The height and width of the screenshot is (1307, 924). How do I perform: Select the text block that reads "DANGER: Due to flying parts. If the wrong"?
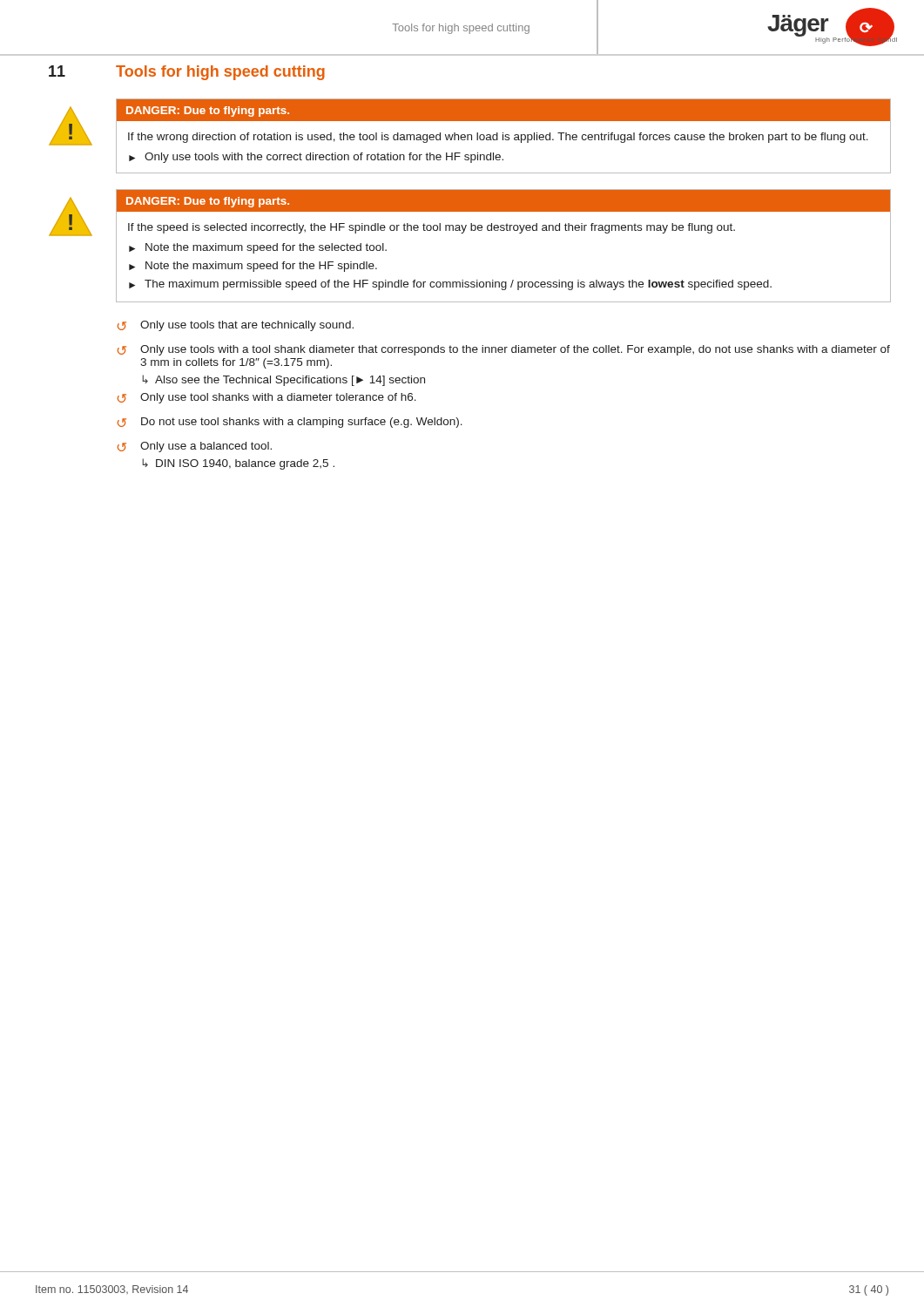pos(503,136)
